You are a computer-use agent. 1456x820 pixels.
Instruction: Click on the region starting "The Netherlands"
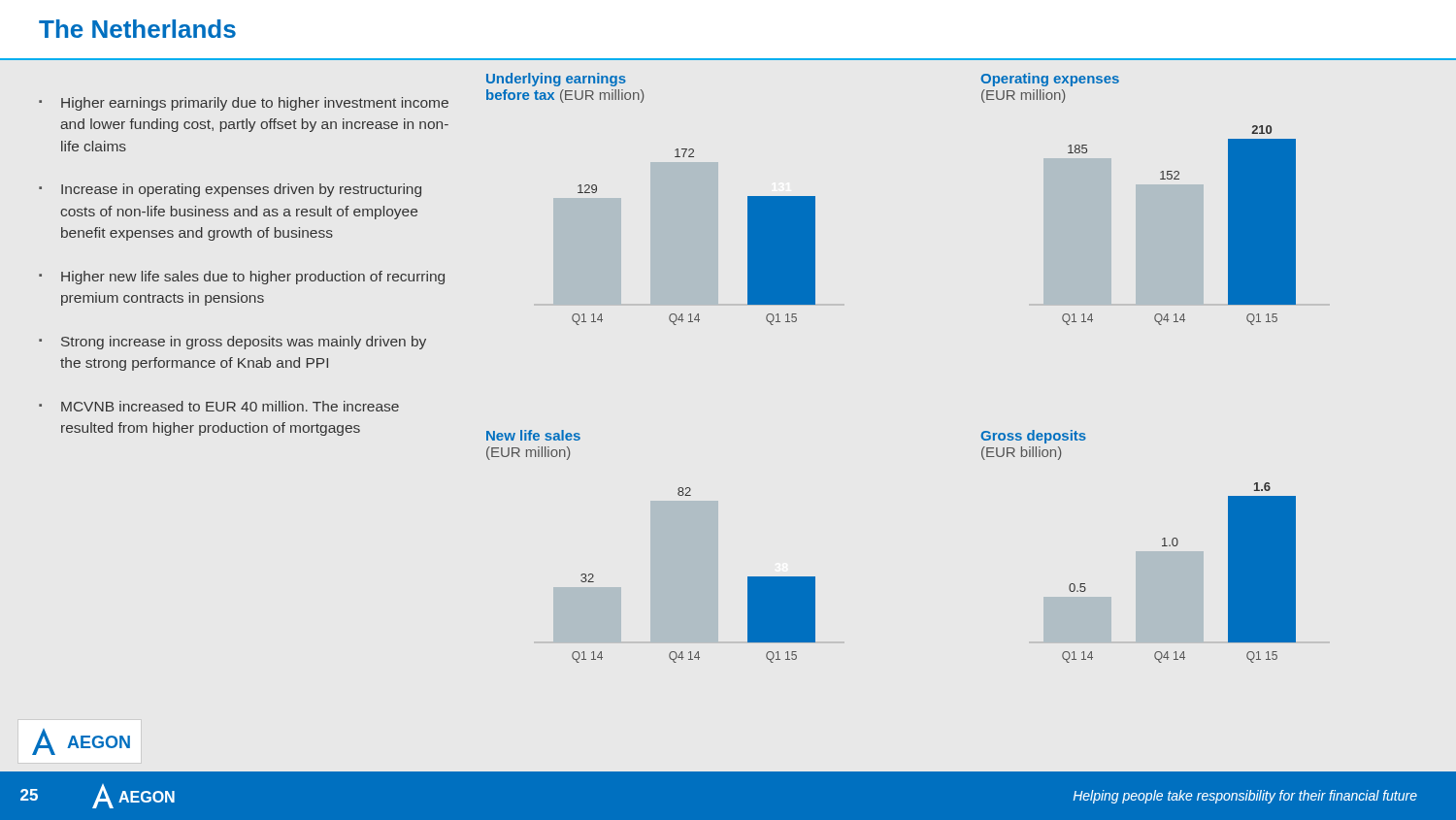tap(138, 29)
